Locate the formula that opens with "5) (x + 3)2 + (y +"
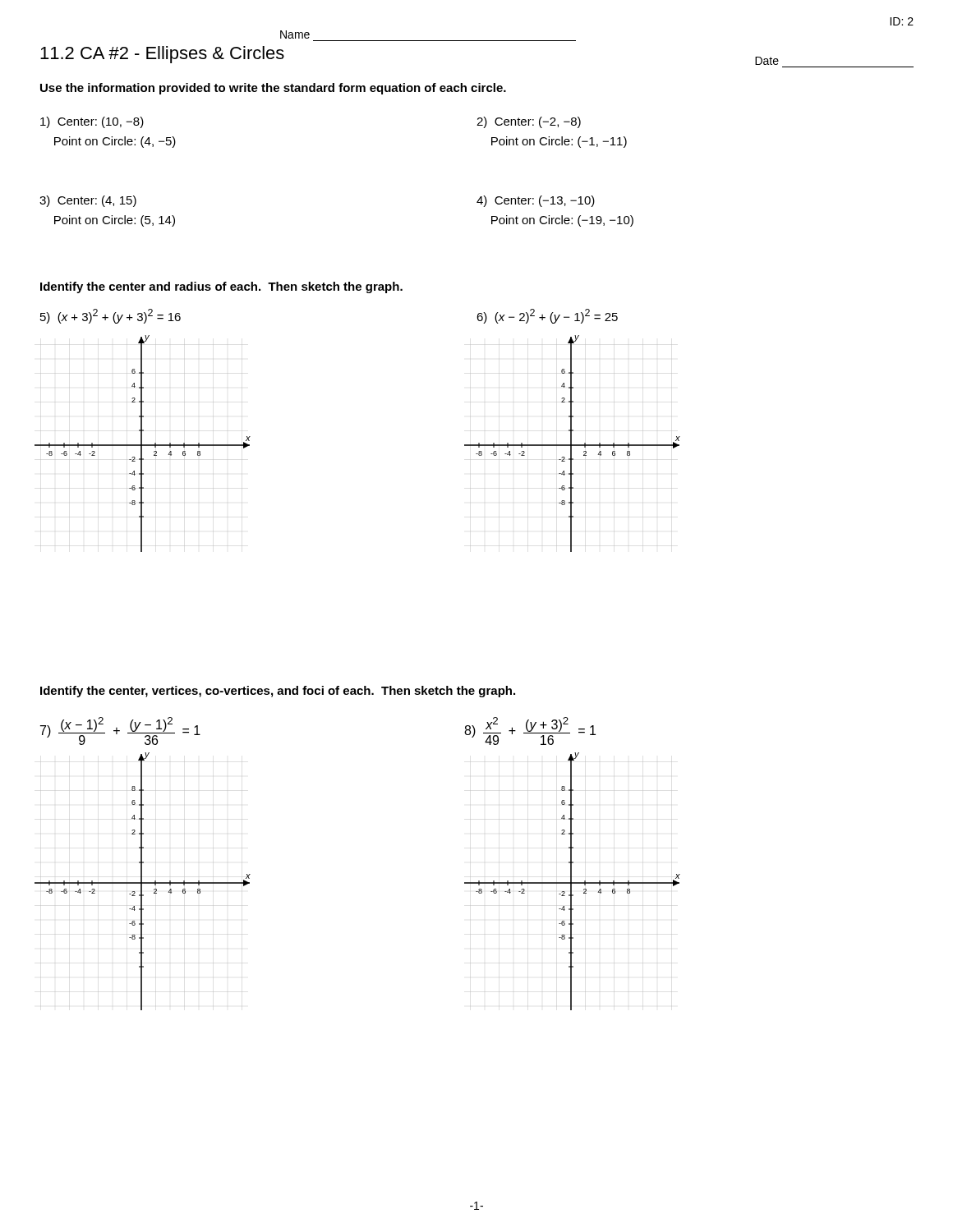This screenshot has width=953, height=1232. pyautogui.click(x=110, y=315)
